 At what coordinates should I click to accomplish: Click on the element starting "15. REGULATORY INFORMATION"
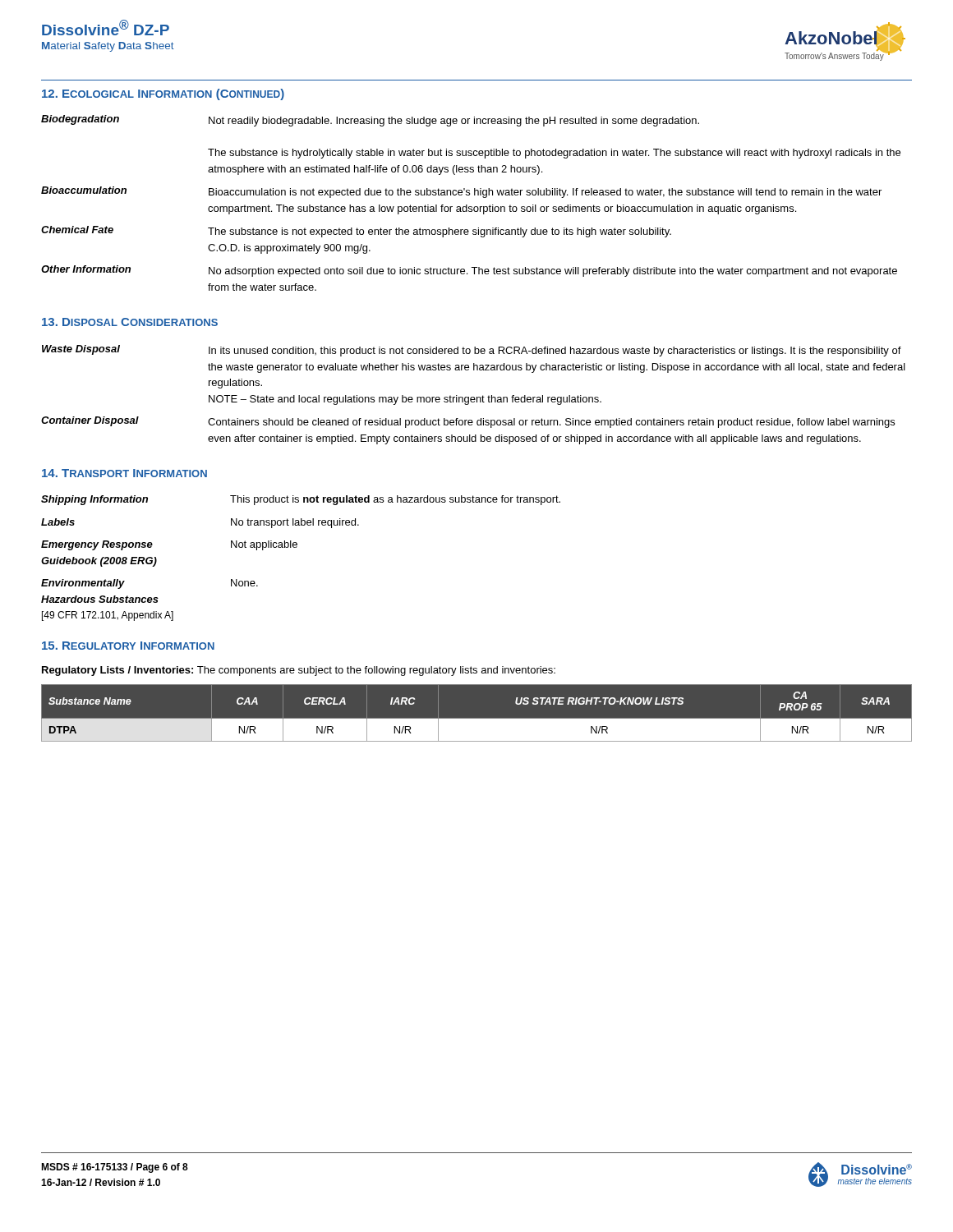[128, 645]
